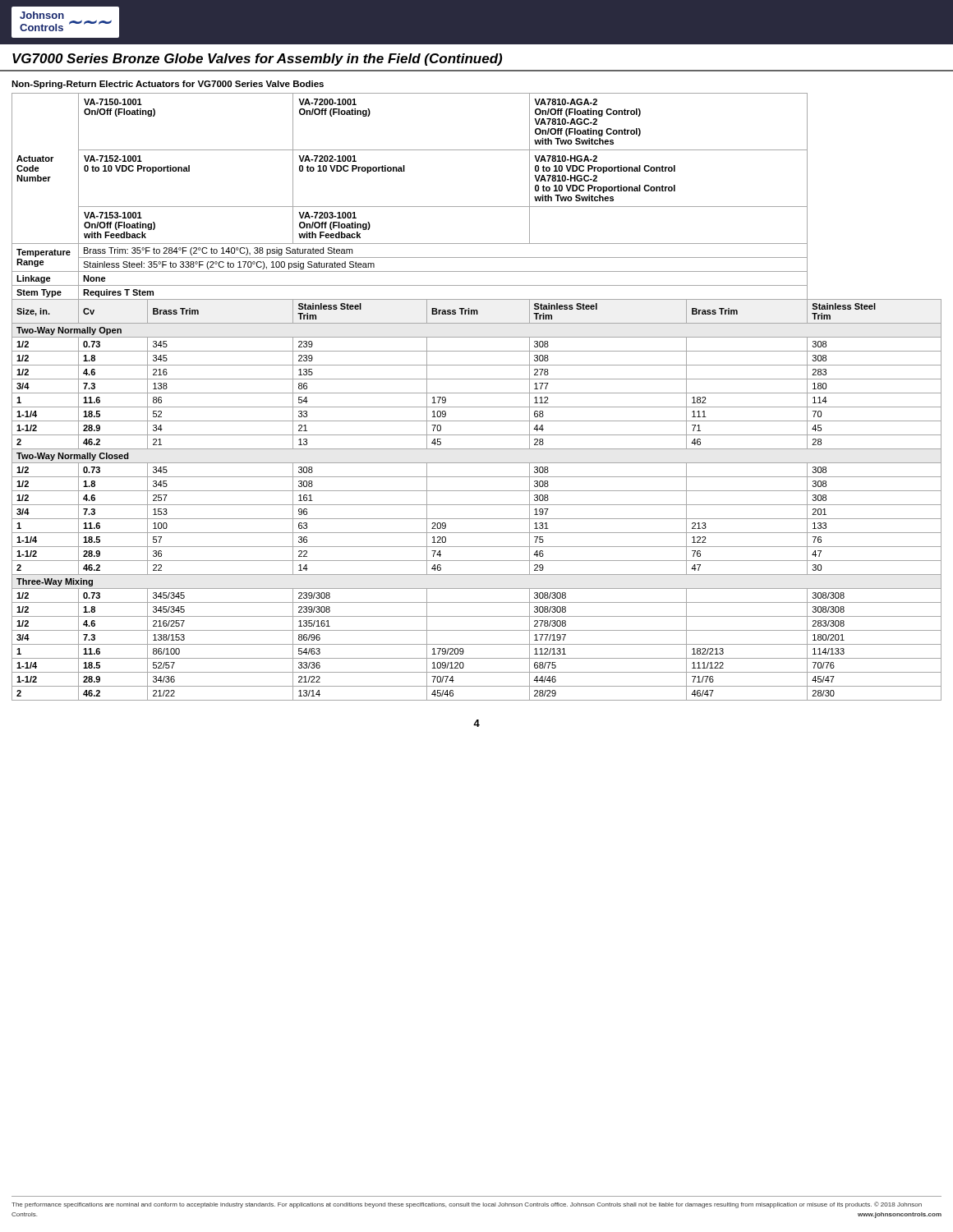Point to the section header beginning "Non-Spring-Return Electric Actuators"
The image size is (953, 1232).
tap(168, 84)
